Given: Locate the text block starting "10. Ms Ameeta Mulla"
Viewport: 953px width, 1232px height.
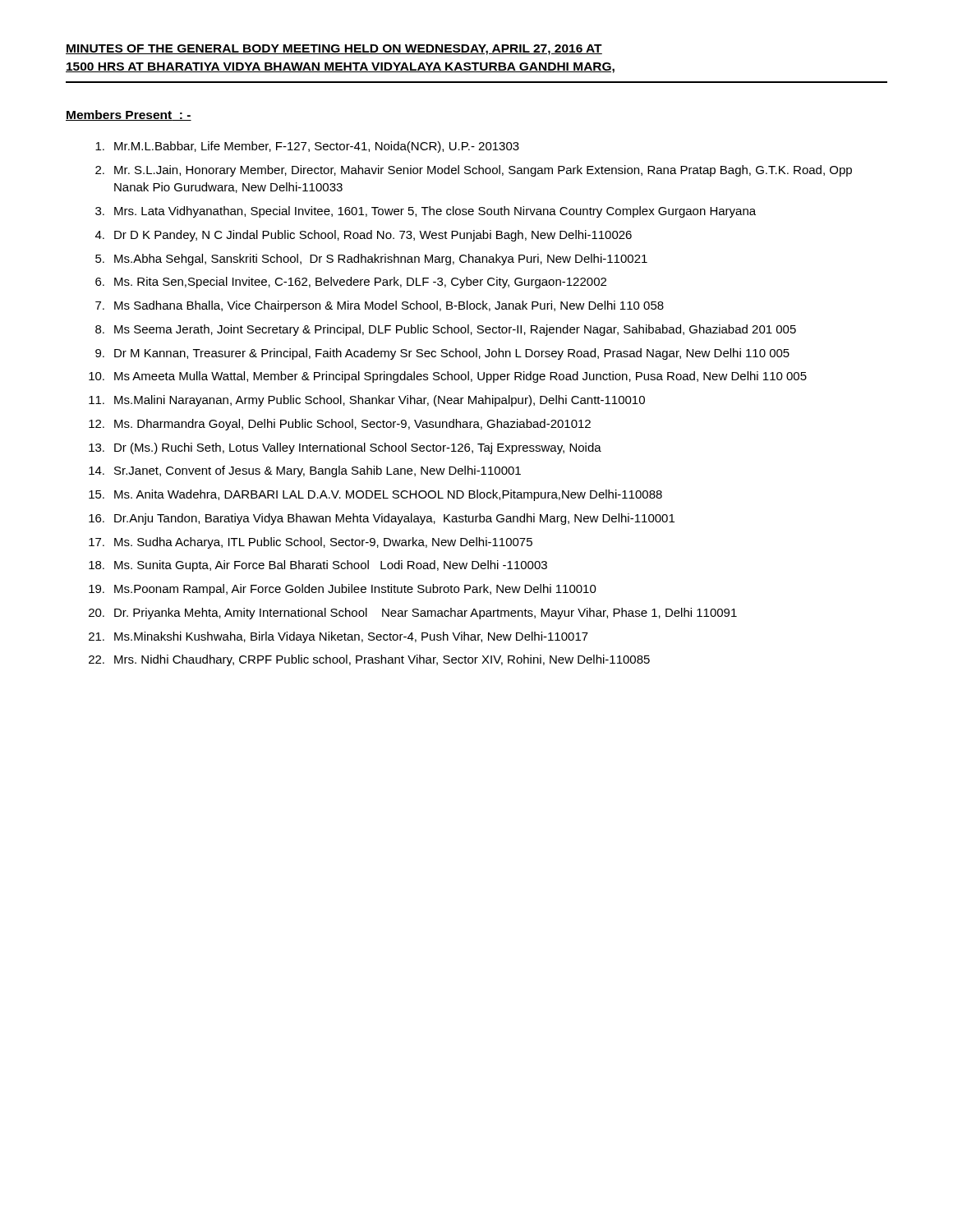Looking at the screenshot, I should [x=481, y=376].
